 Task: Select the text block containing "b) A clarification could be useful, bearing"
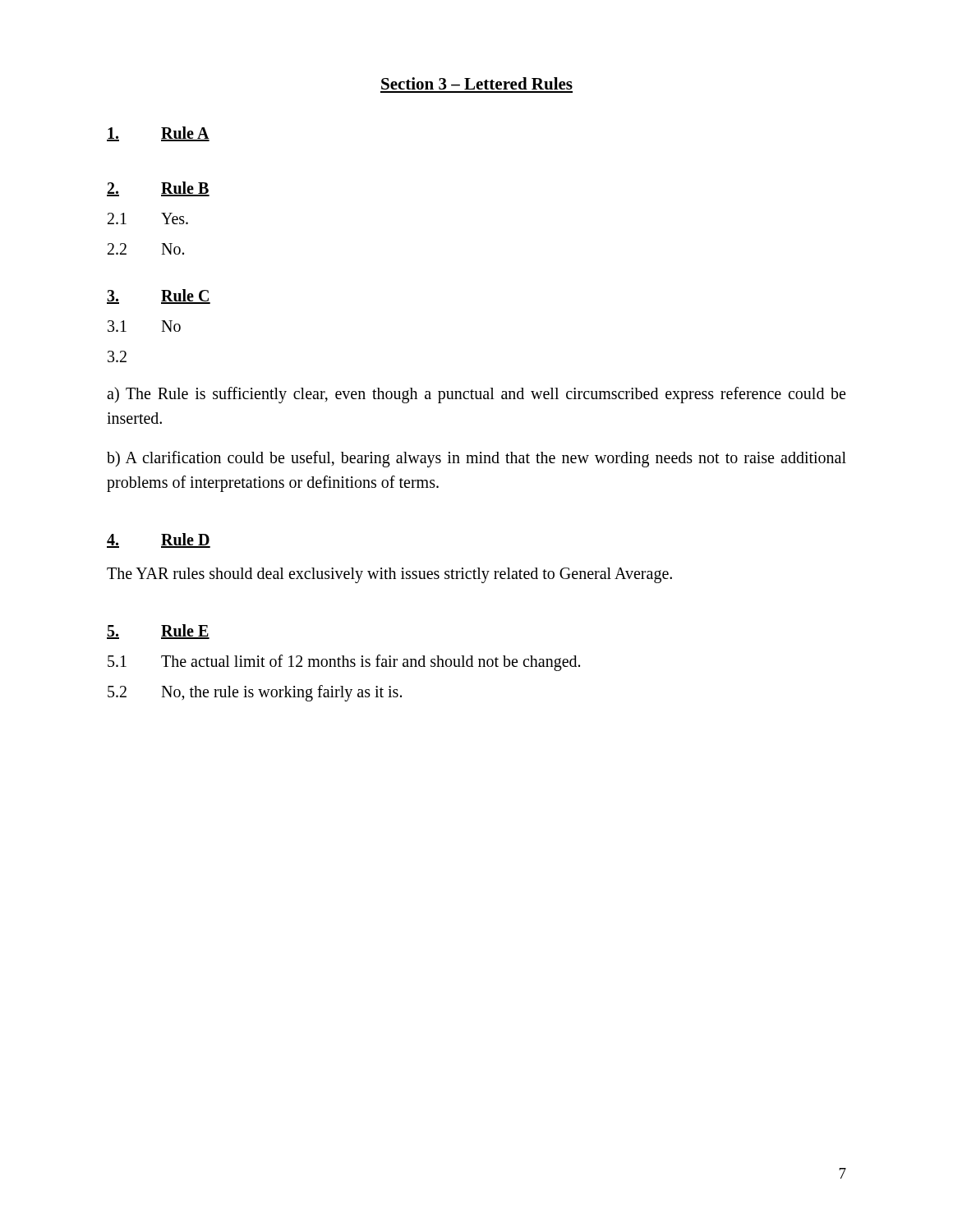(476, 470)
